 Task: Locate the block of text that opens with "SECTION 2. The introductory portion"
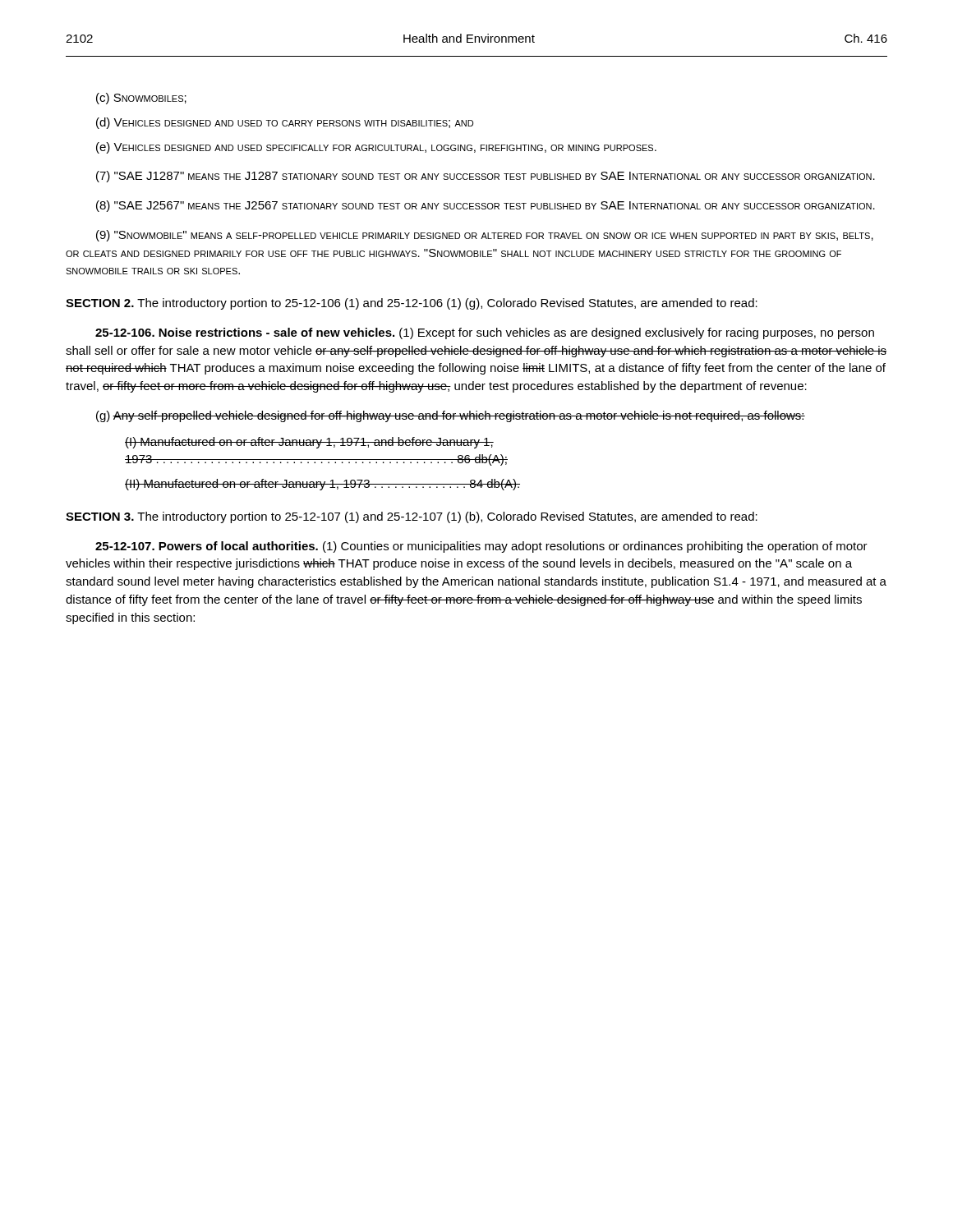pos(412,303)
